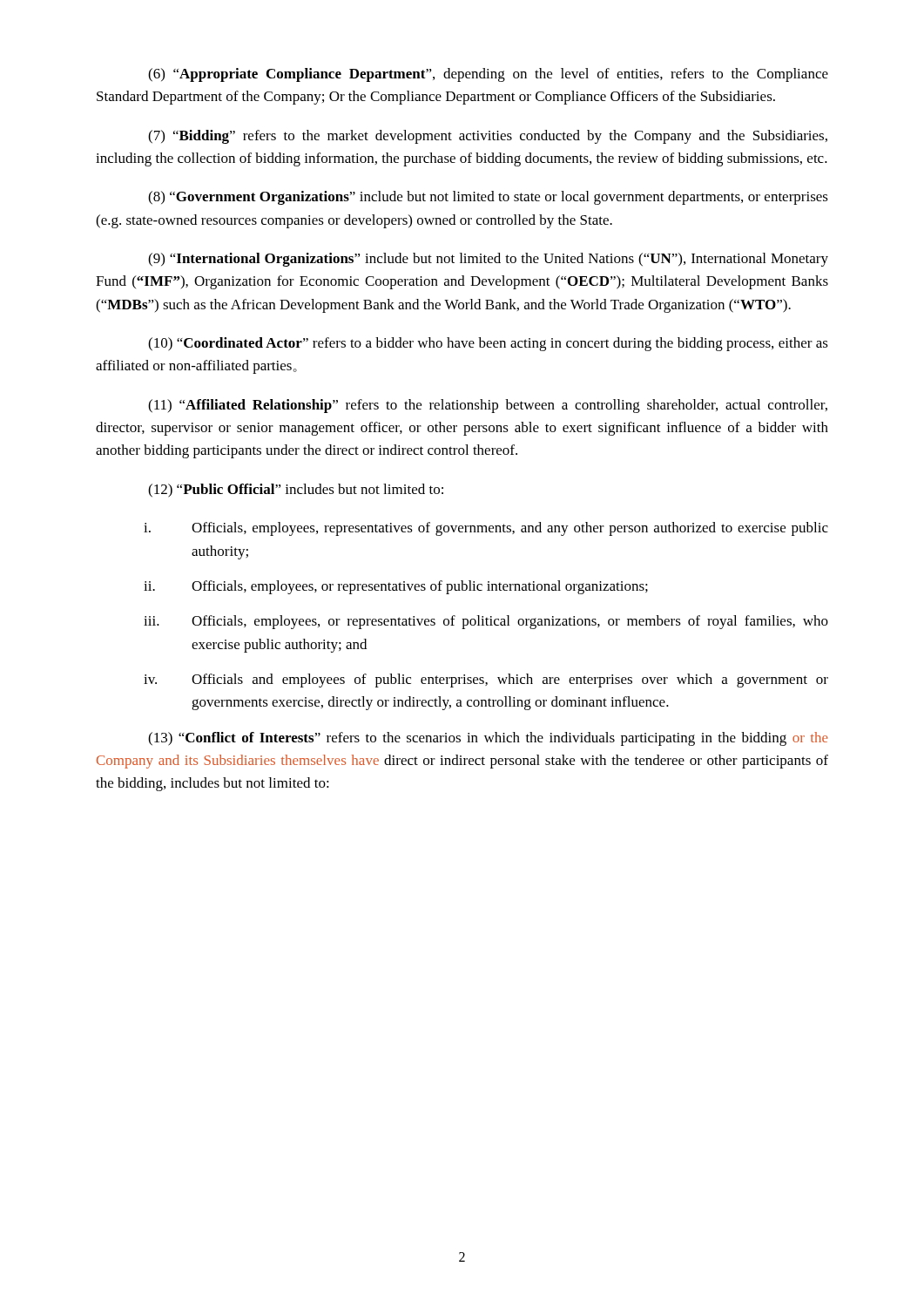Point to the block beginning "iv. Officials and"
This screenshot has height=1307, width=924.
462,691
